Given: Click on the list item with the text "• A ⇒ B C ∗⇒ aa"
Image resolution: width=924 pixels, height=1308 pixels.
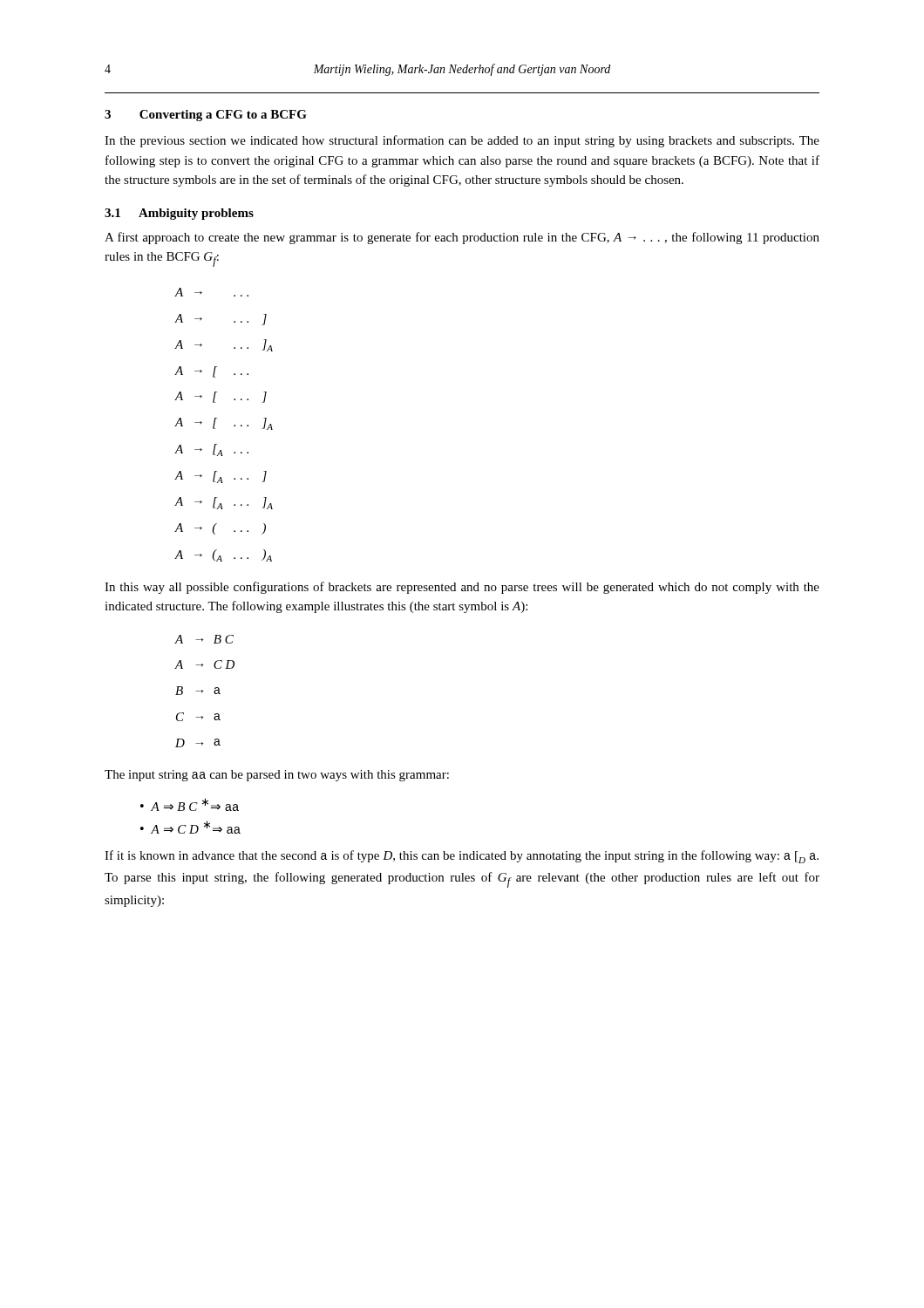Looking at the screenshot, I should 189,805.
